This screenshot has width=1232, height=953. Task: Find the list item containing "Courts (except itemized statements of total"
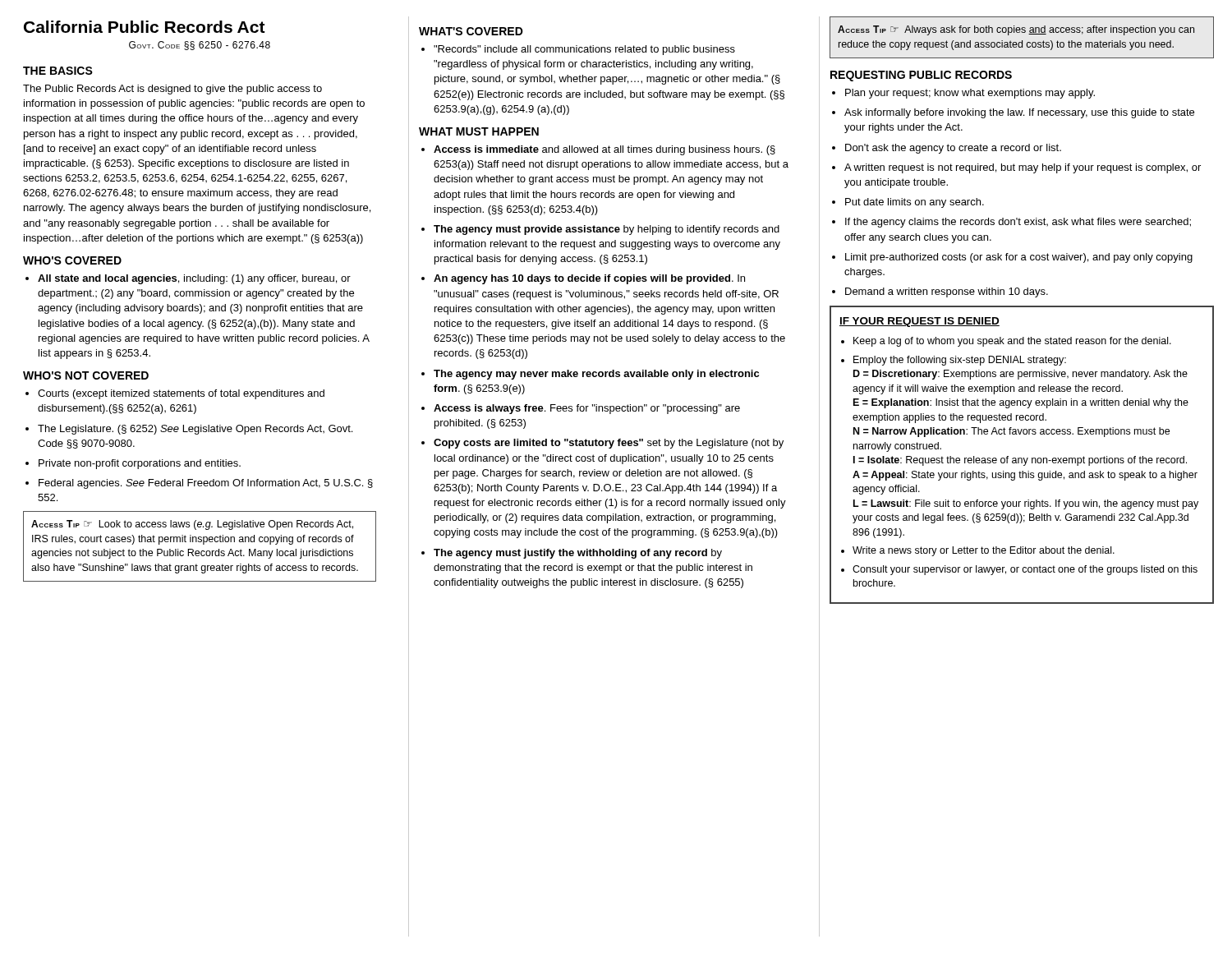(175, 394)
